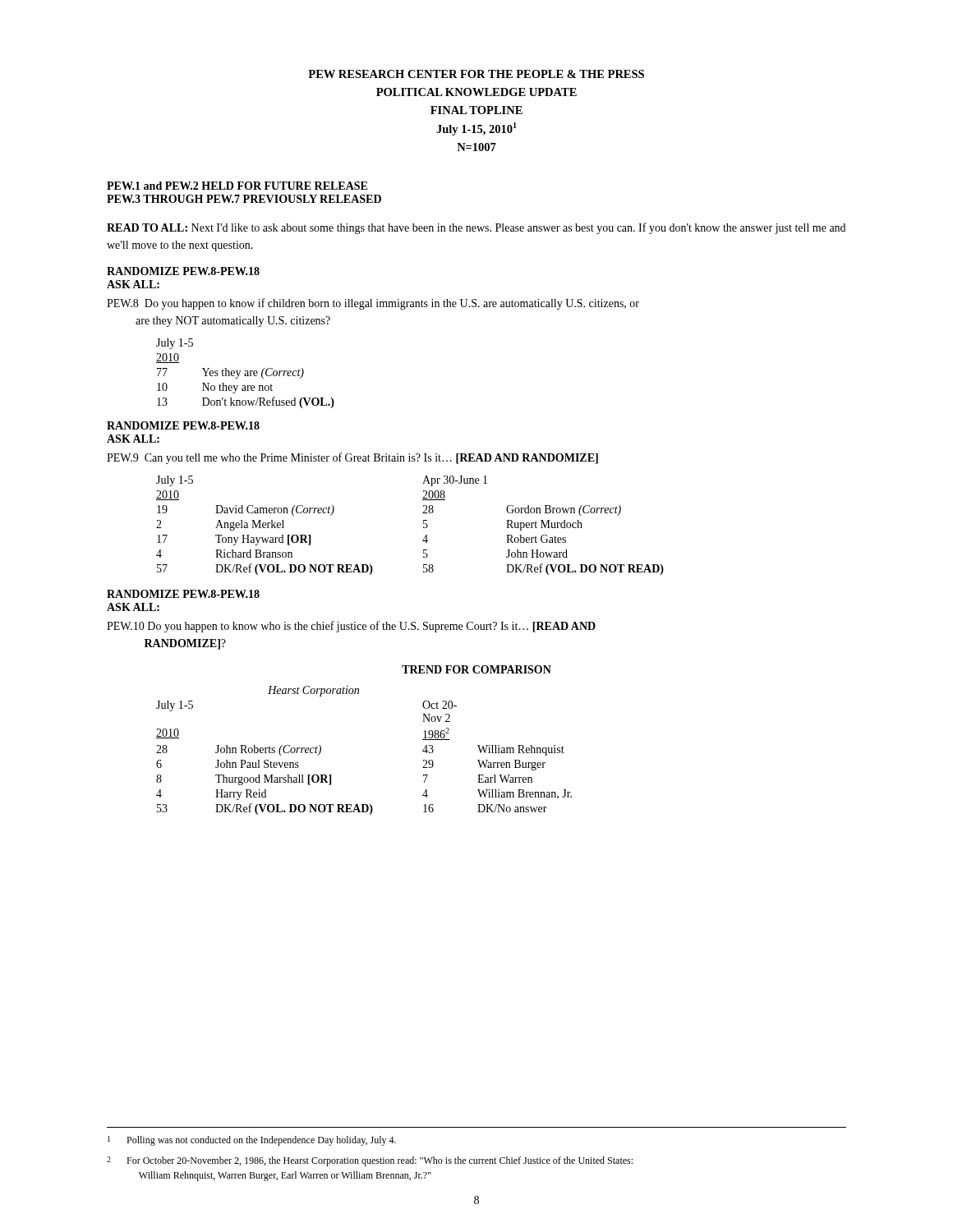Point to the block beginning "PEW.8 Do you happen to"

pyautogui.click(x=373, y=312)
